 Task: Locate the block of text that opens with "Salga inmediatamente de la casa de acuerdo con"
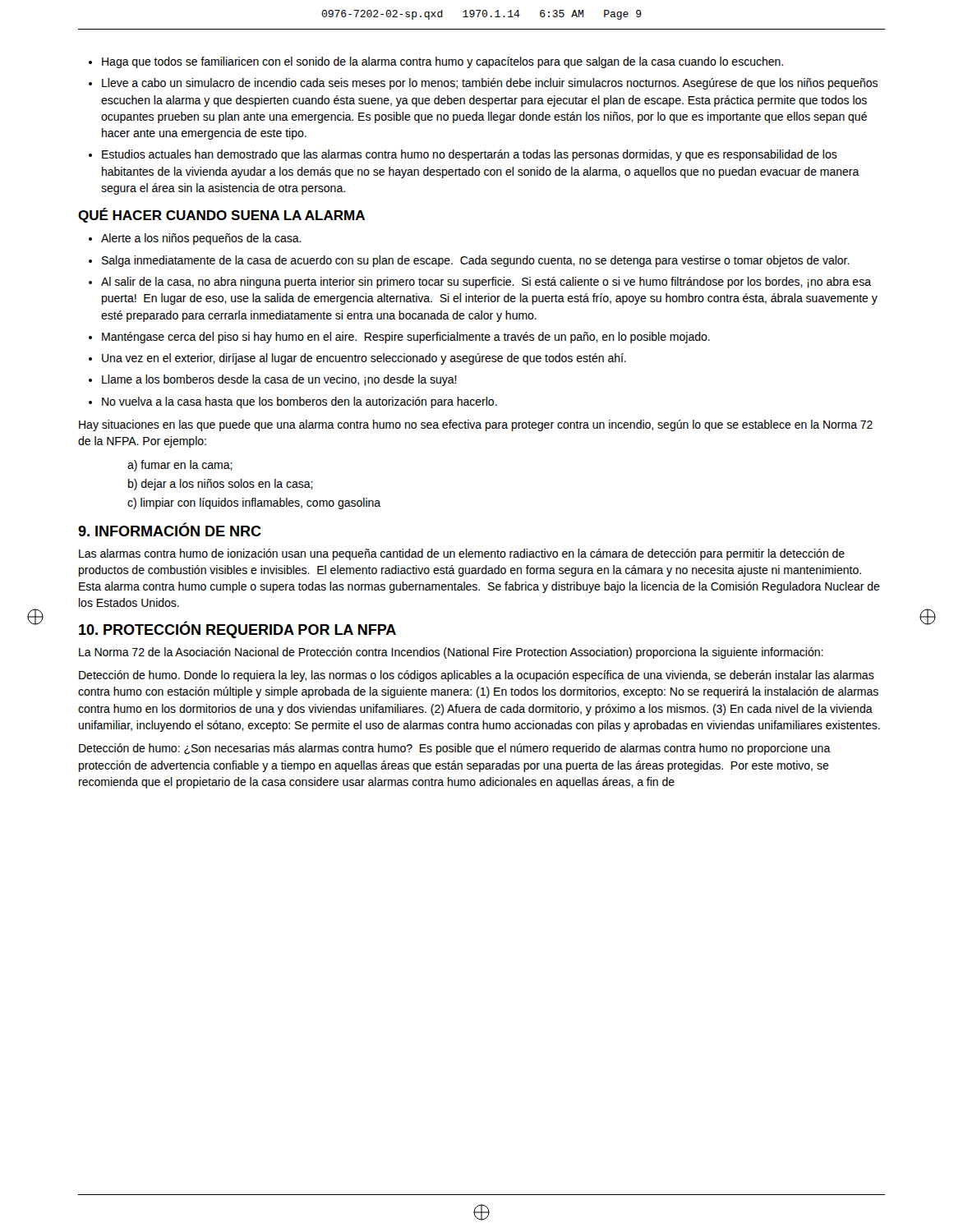[475, 260]
